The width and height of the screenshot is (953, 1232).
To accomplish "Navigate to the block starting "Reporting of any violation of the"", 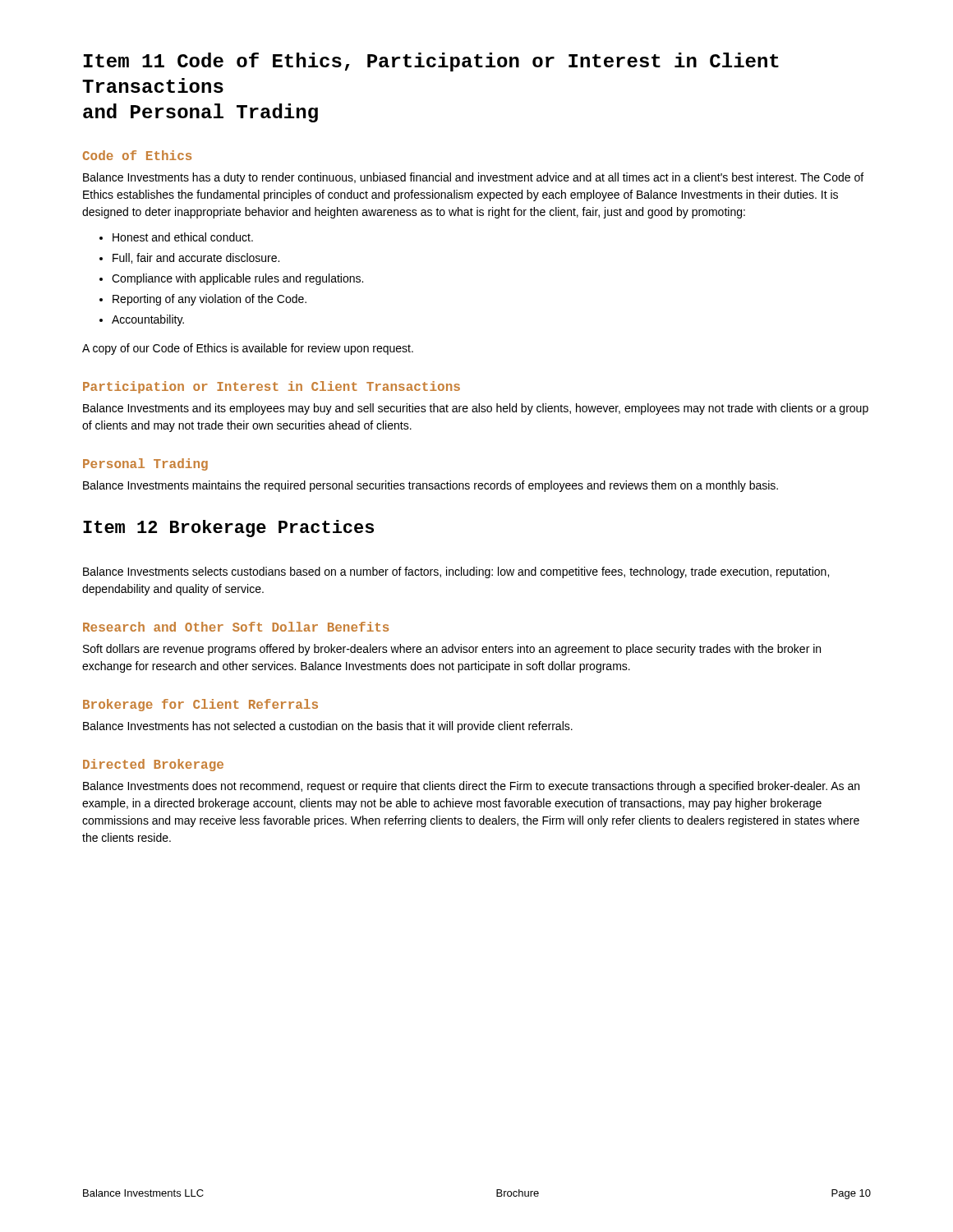I will click(x=209, y=300).
